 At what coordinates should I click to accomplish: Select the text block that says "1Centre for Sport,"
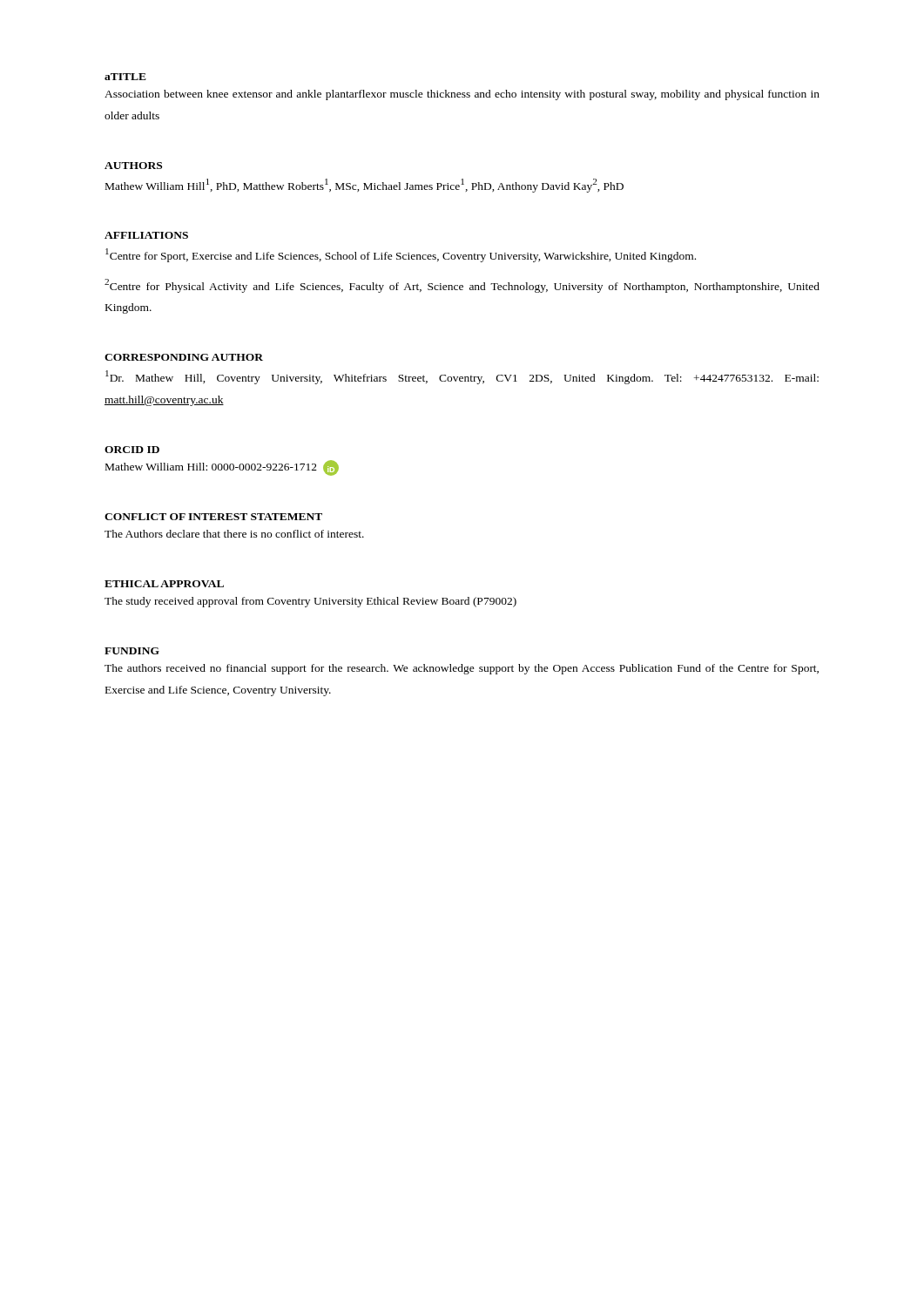coord(401,254)
